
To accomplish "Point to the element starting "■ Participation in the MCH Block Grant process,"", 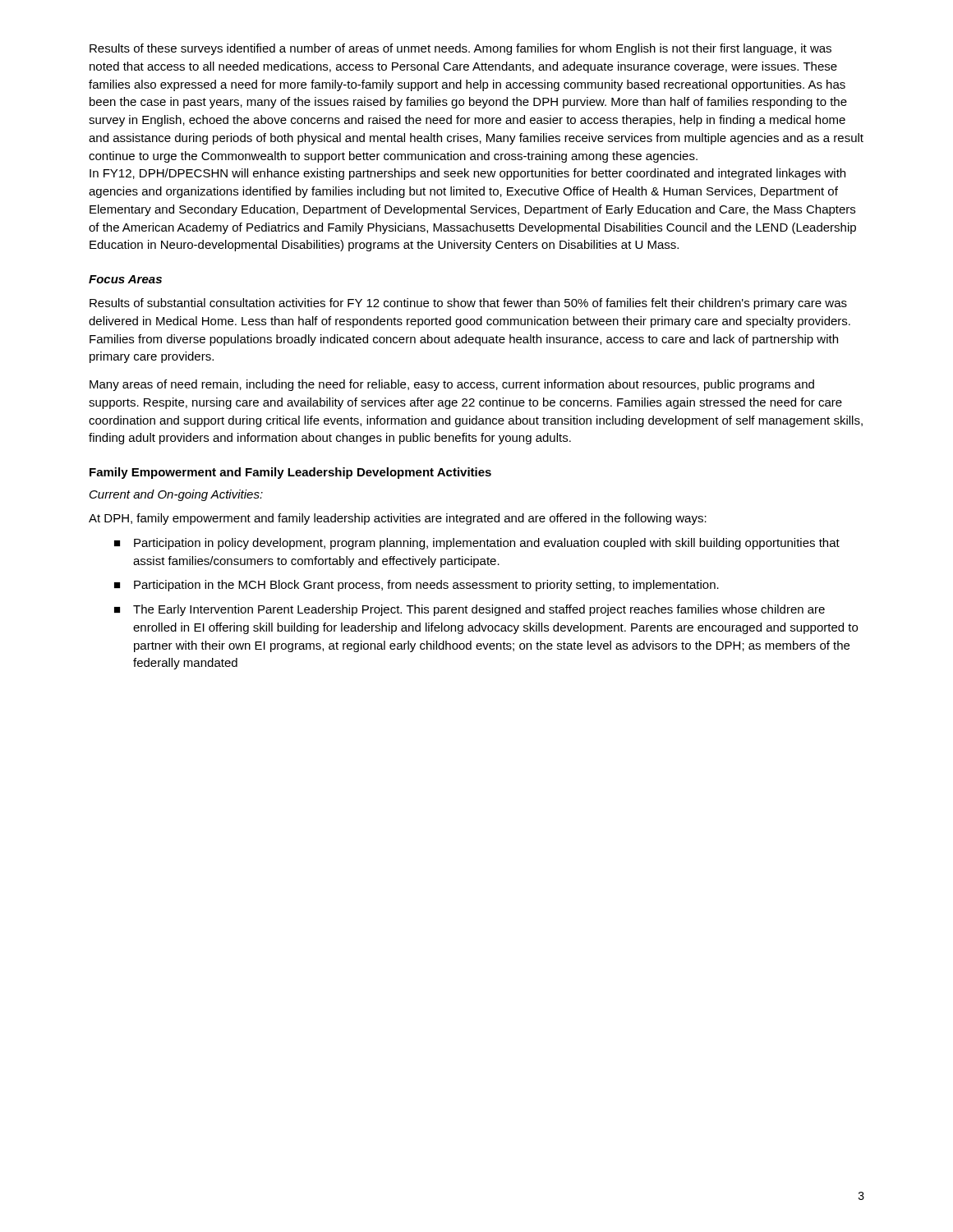I will tap(489, 585).
